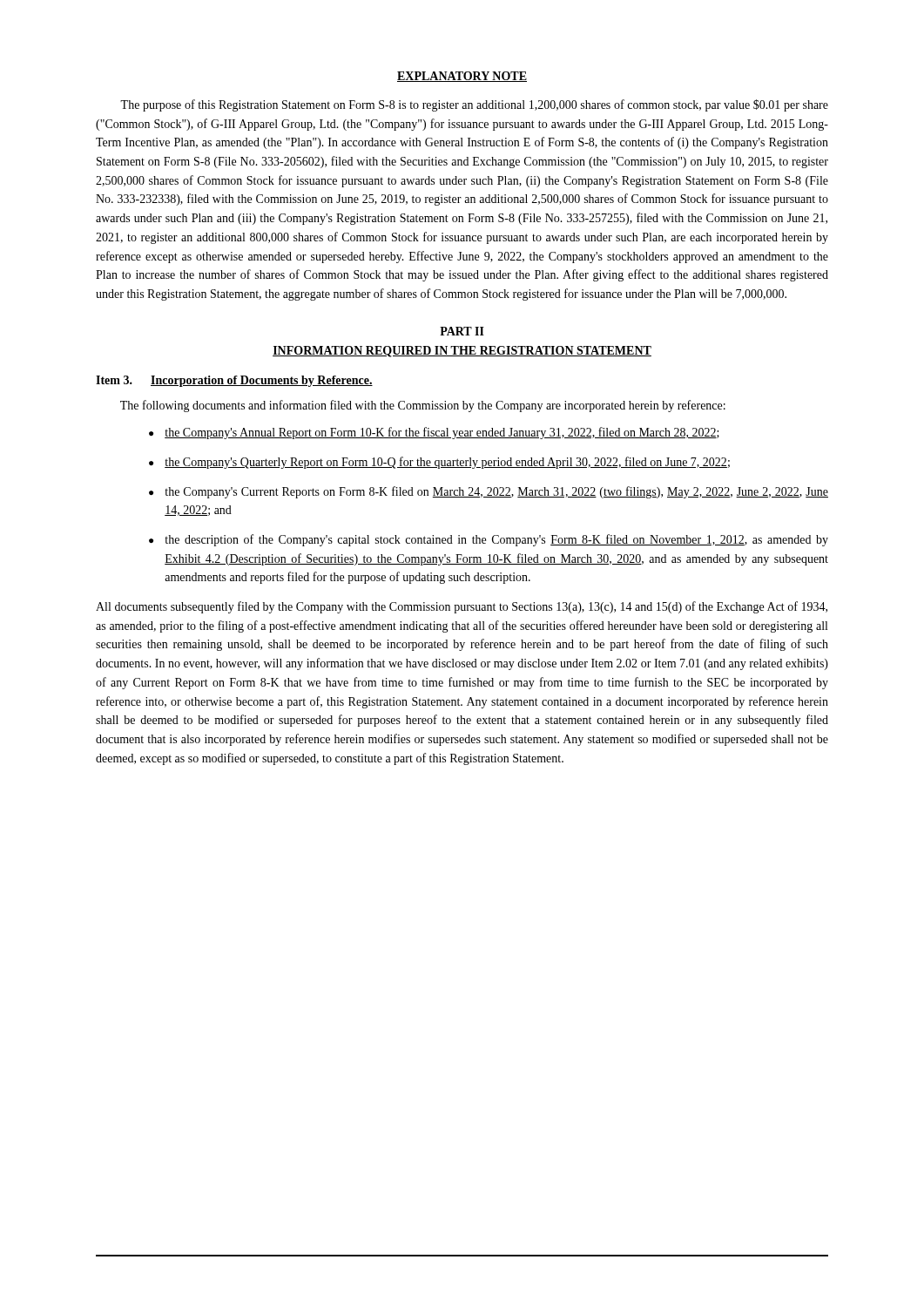Select the section header that reads "PART II"
This screenshot has width=924, height=1307.
[462, 331]
